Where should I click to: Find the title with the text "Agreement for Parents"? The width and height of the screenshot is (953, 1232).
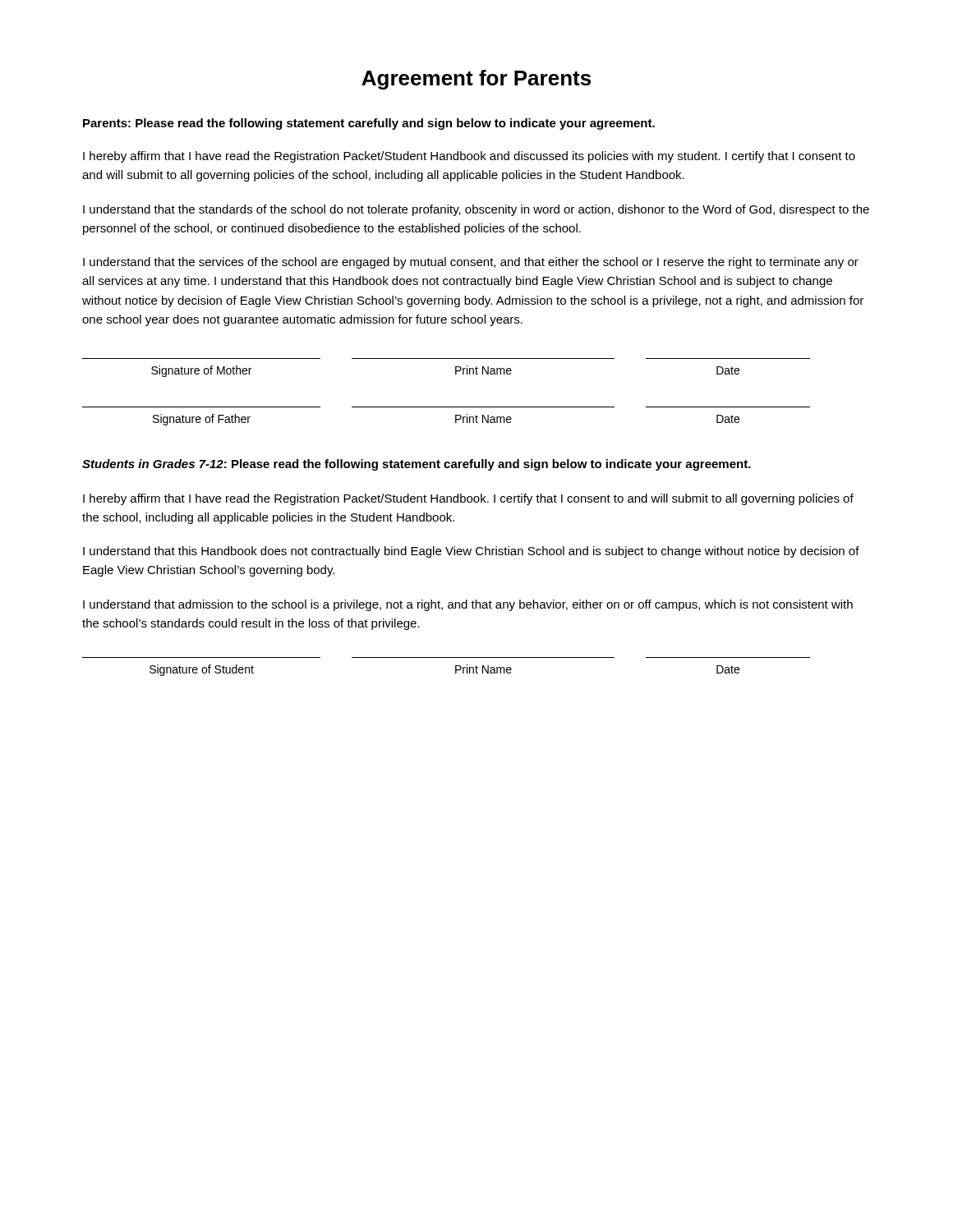(x=476, y=78)
